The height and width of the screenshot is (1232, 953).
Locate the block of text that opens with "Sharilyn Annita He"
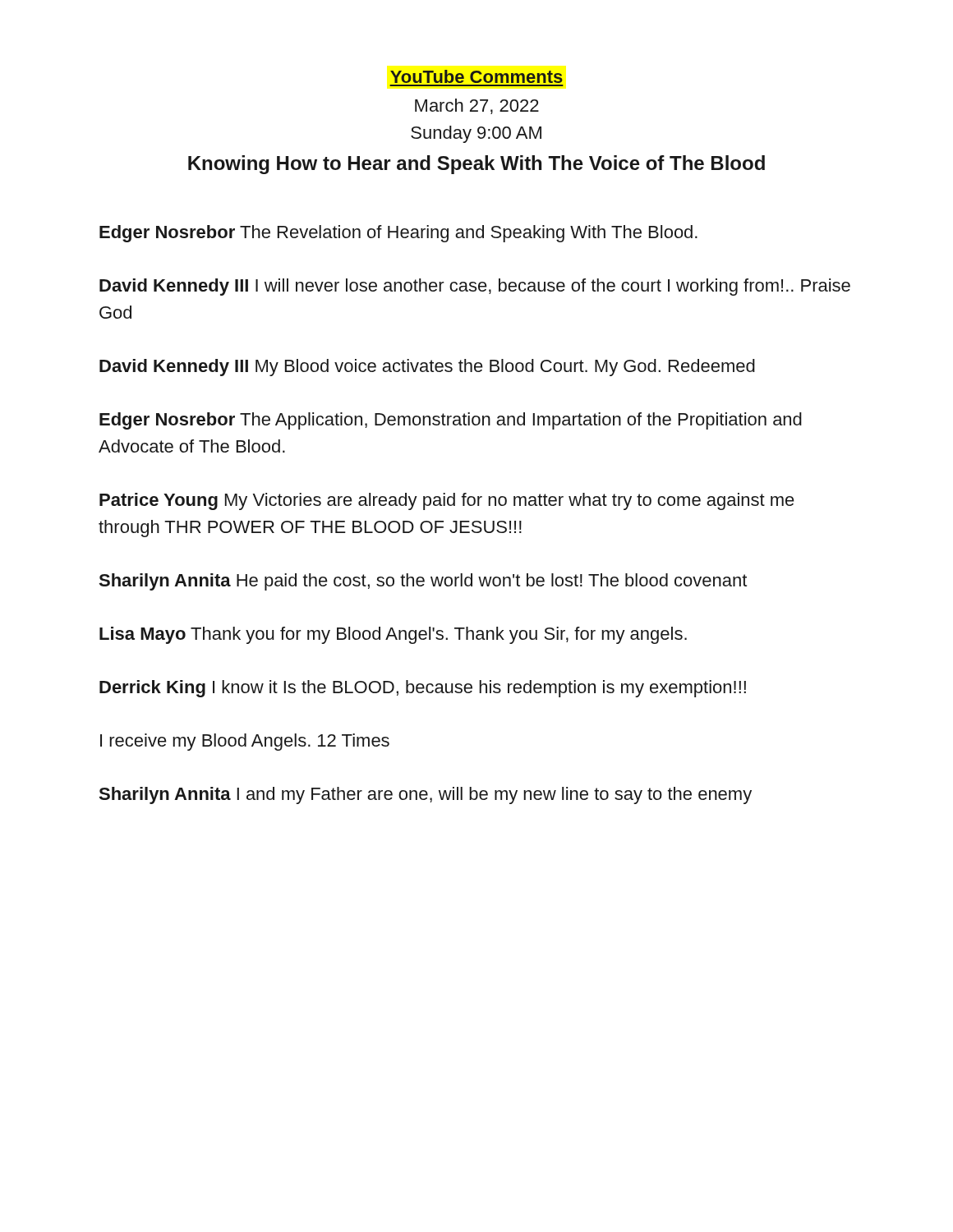click(423, 580)
